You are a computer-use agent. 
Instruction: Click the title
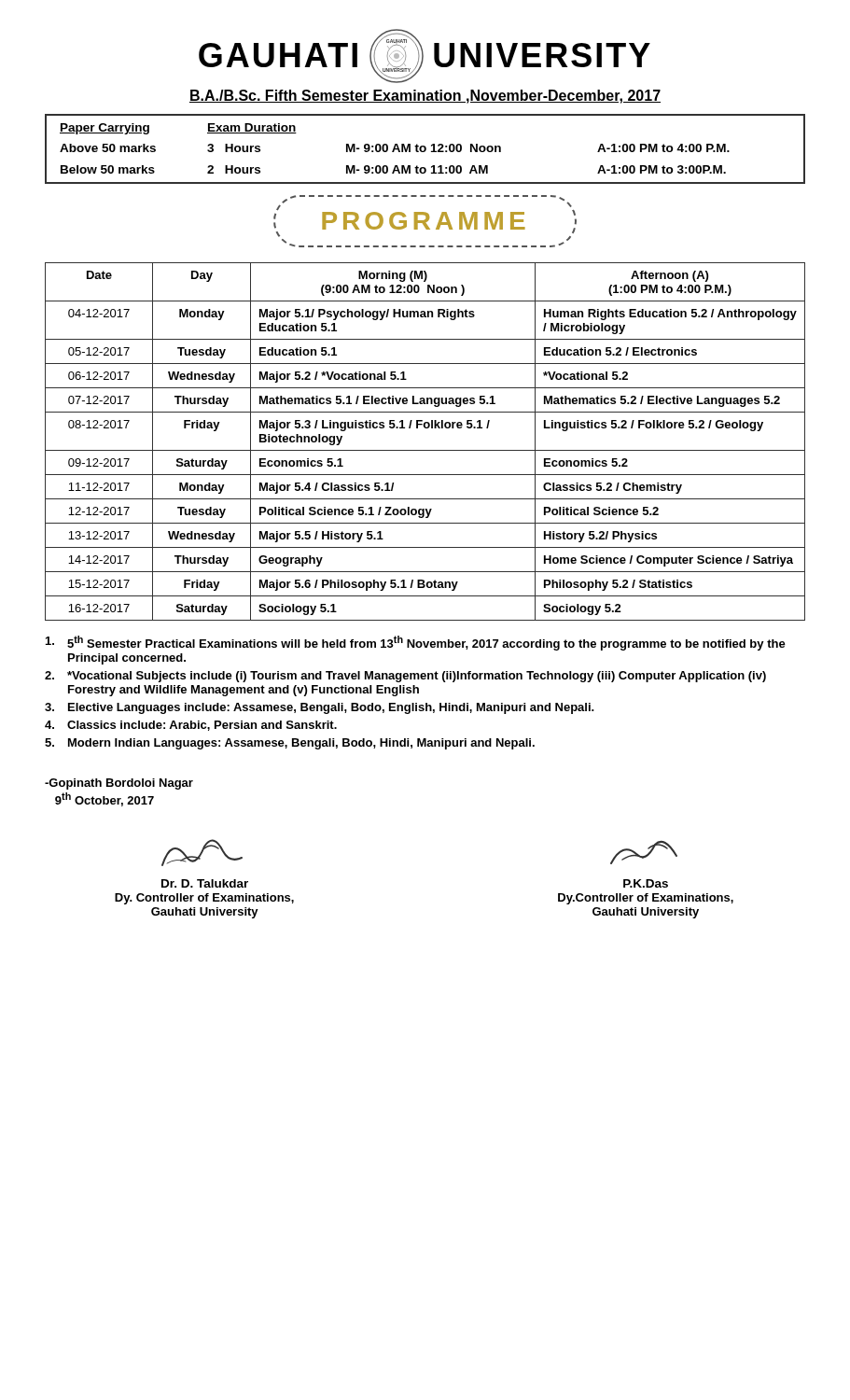tap(425, 56)
